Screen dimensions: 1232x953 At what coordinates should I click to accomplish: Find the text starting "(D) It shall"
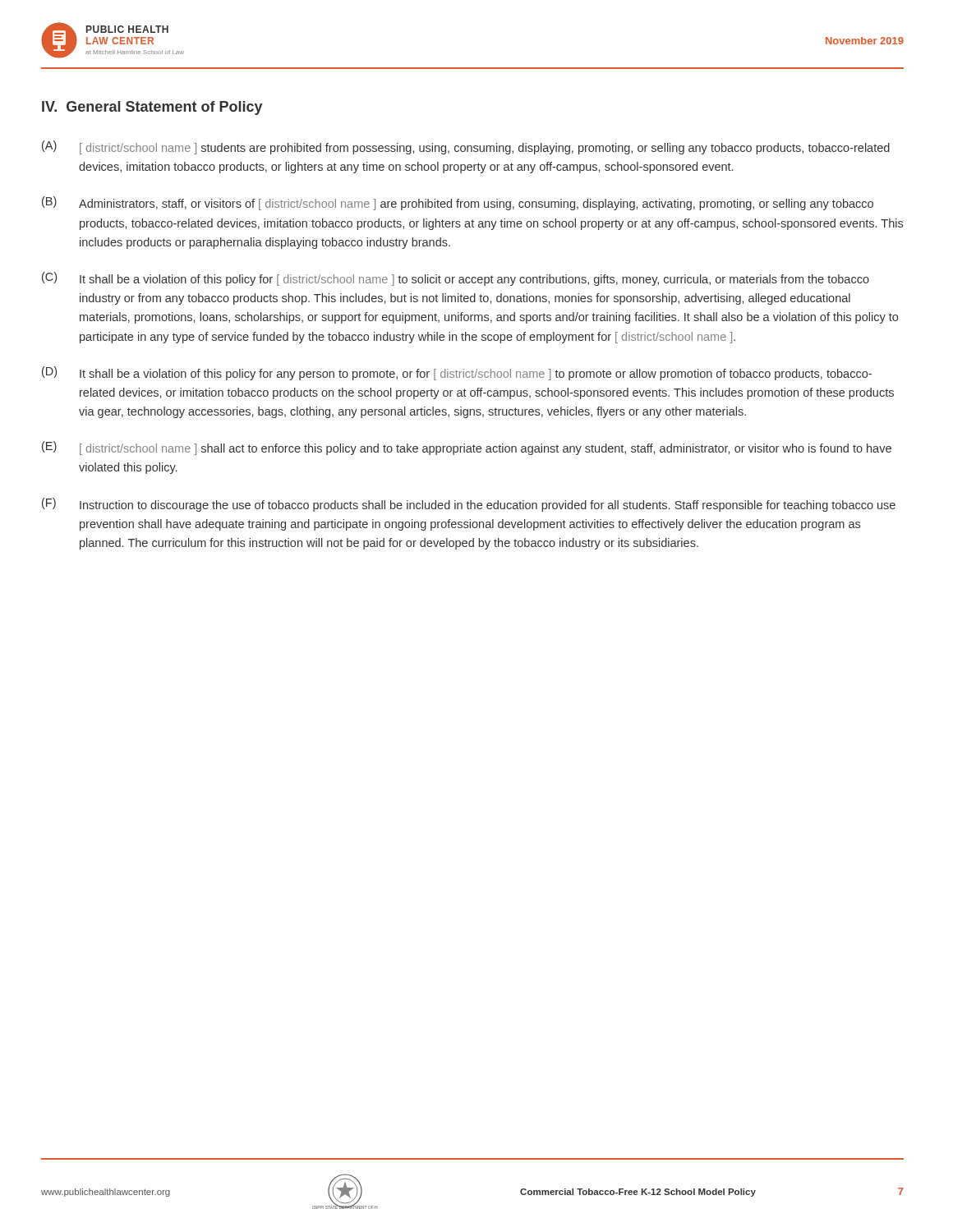click(x=472, y=393)
